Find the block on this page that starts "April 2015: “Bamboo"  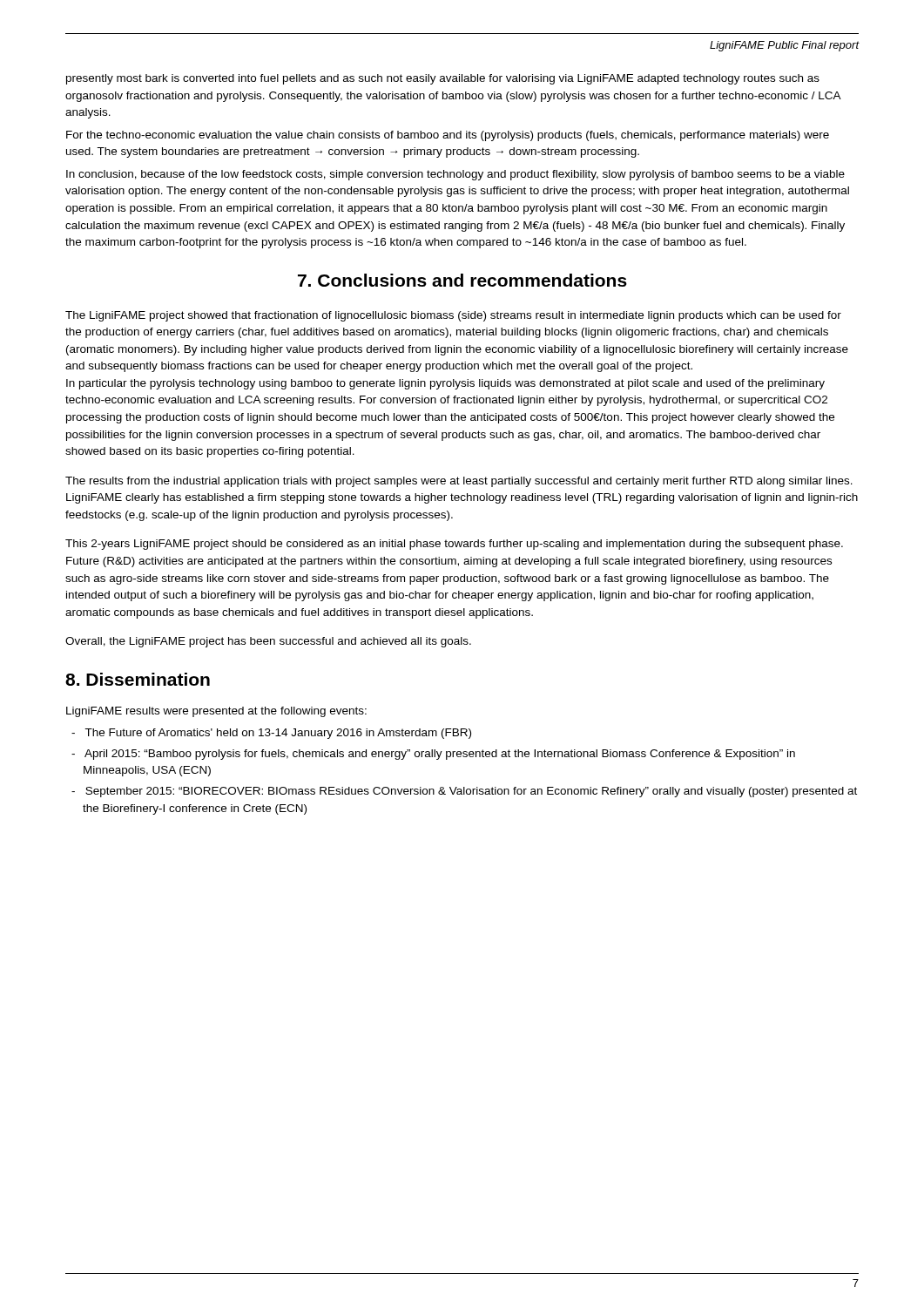(x=433, y=762)
